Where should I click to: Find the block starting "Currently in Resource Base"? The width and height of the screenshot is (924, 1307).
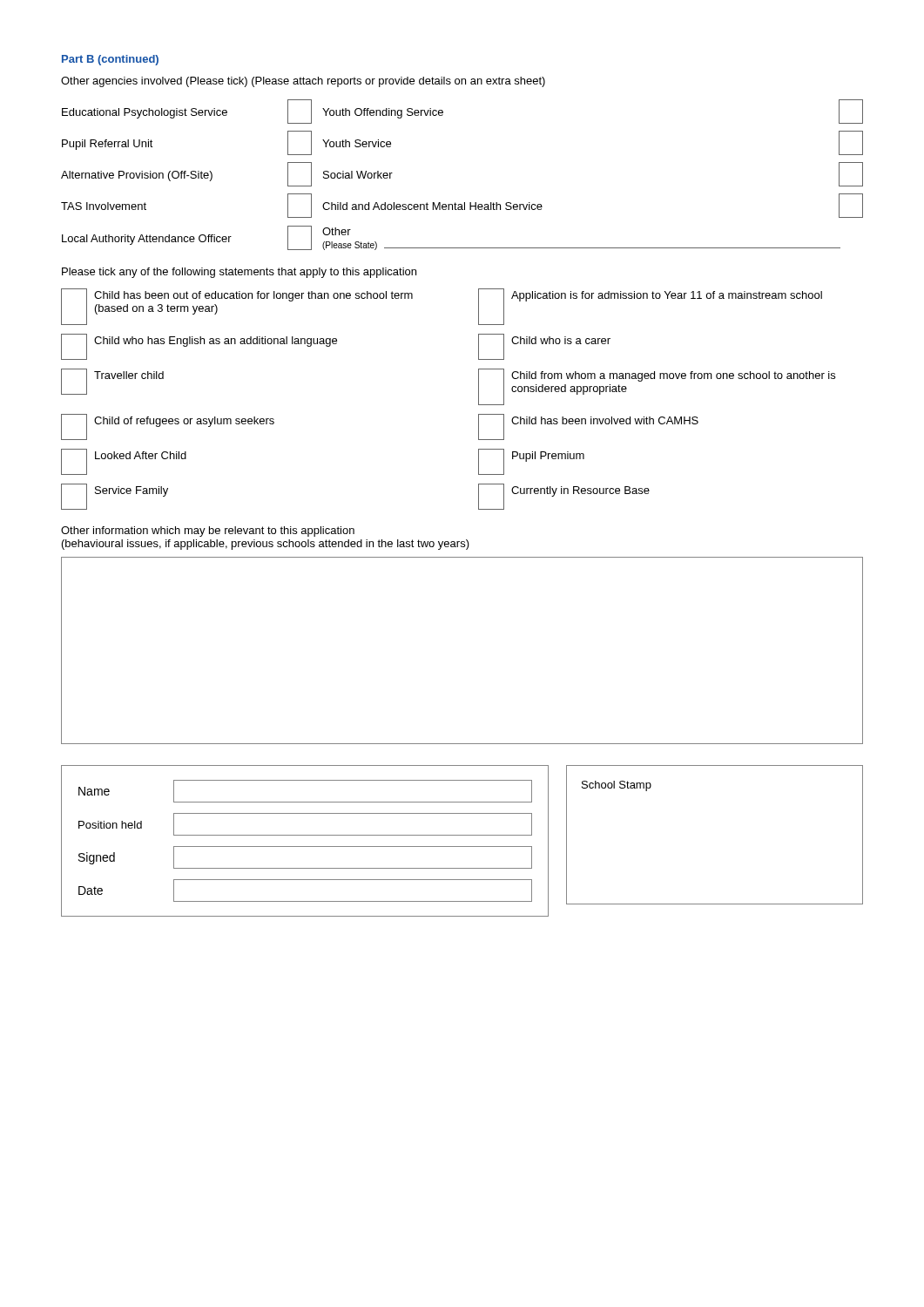pyautogui.click(x=580, y=490)
